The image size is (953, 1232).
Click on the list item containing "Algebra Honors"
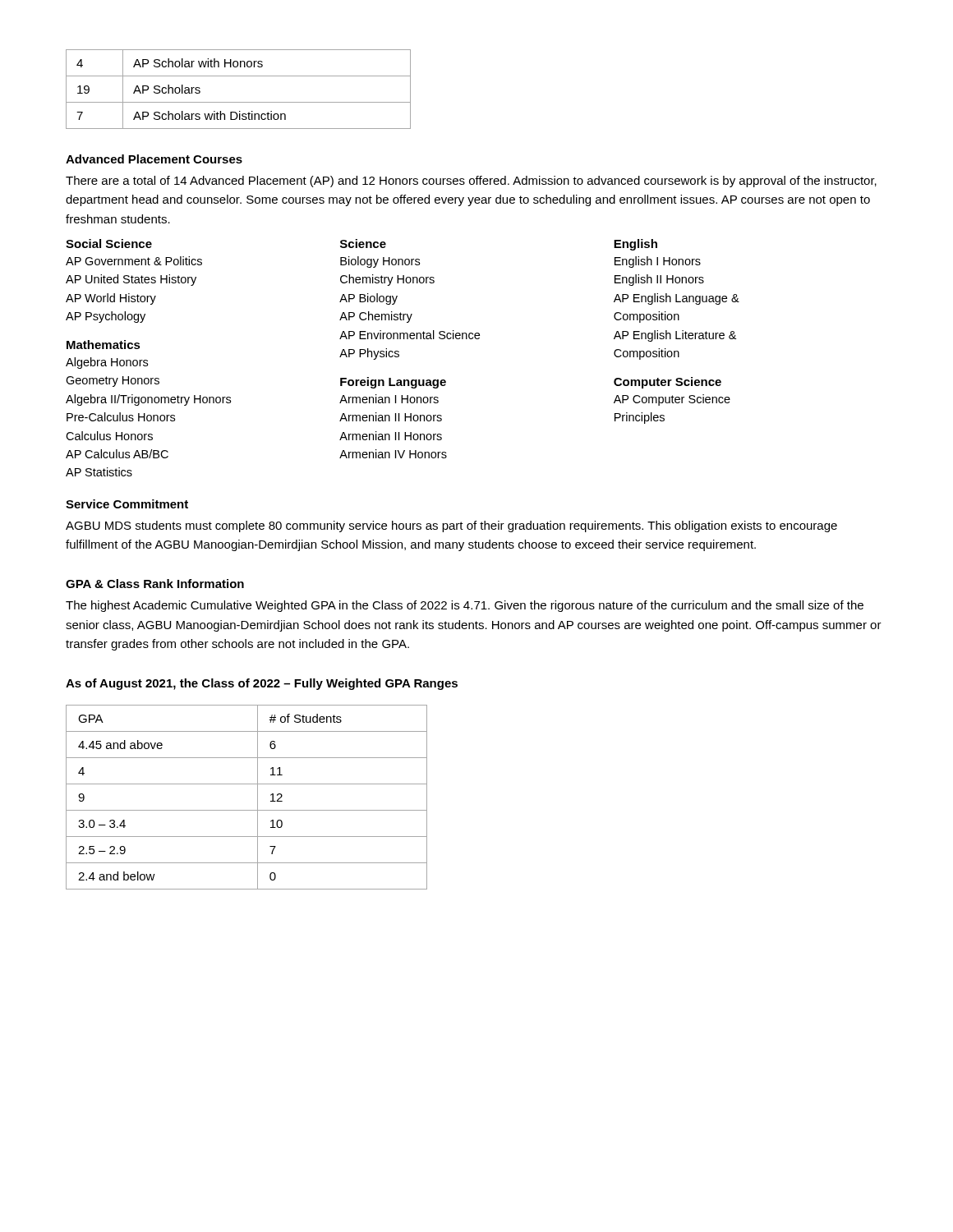[x=107, y=362]
